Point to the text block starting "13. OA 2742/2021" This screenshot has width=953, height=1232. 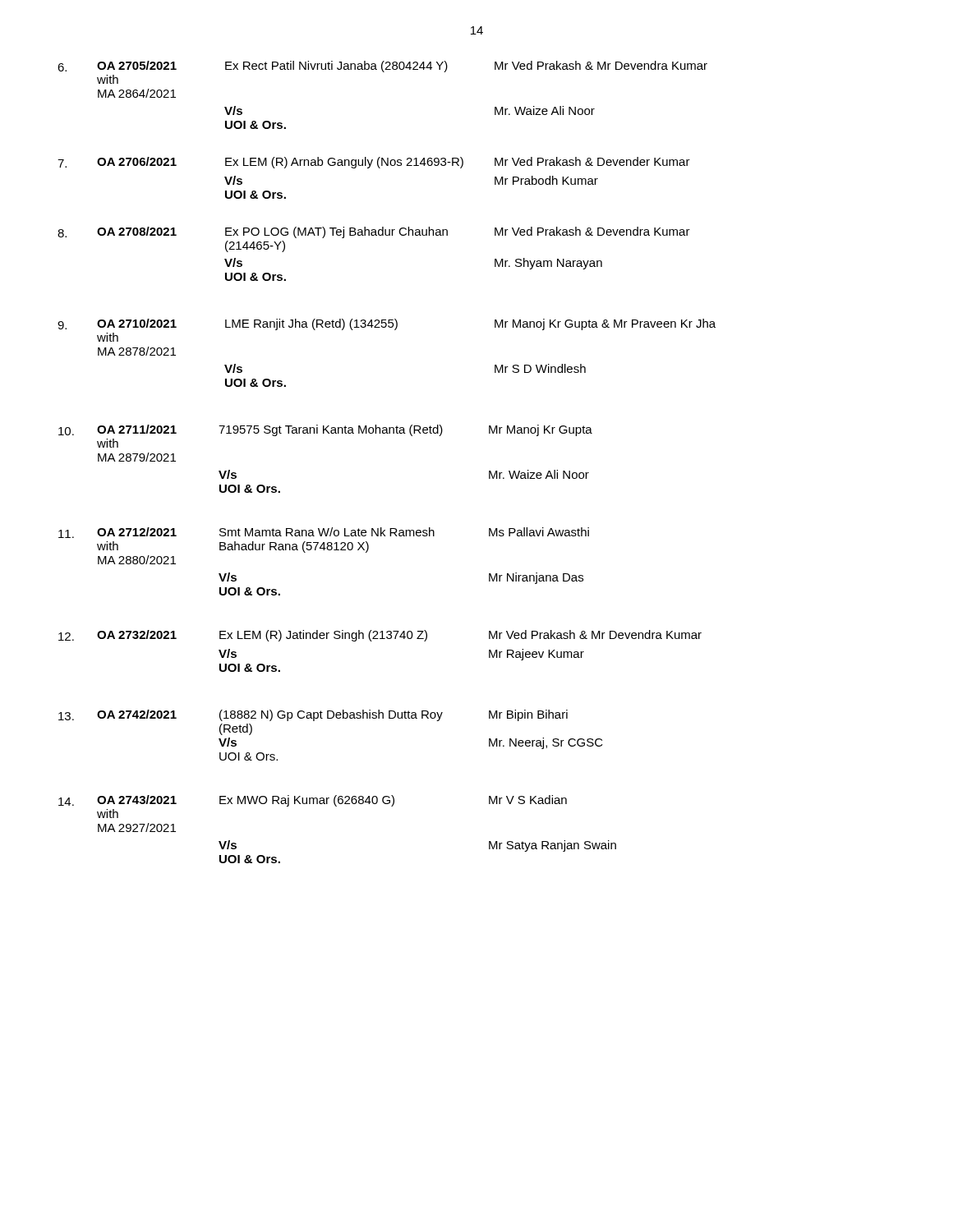(313, 715)
